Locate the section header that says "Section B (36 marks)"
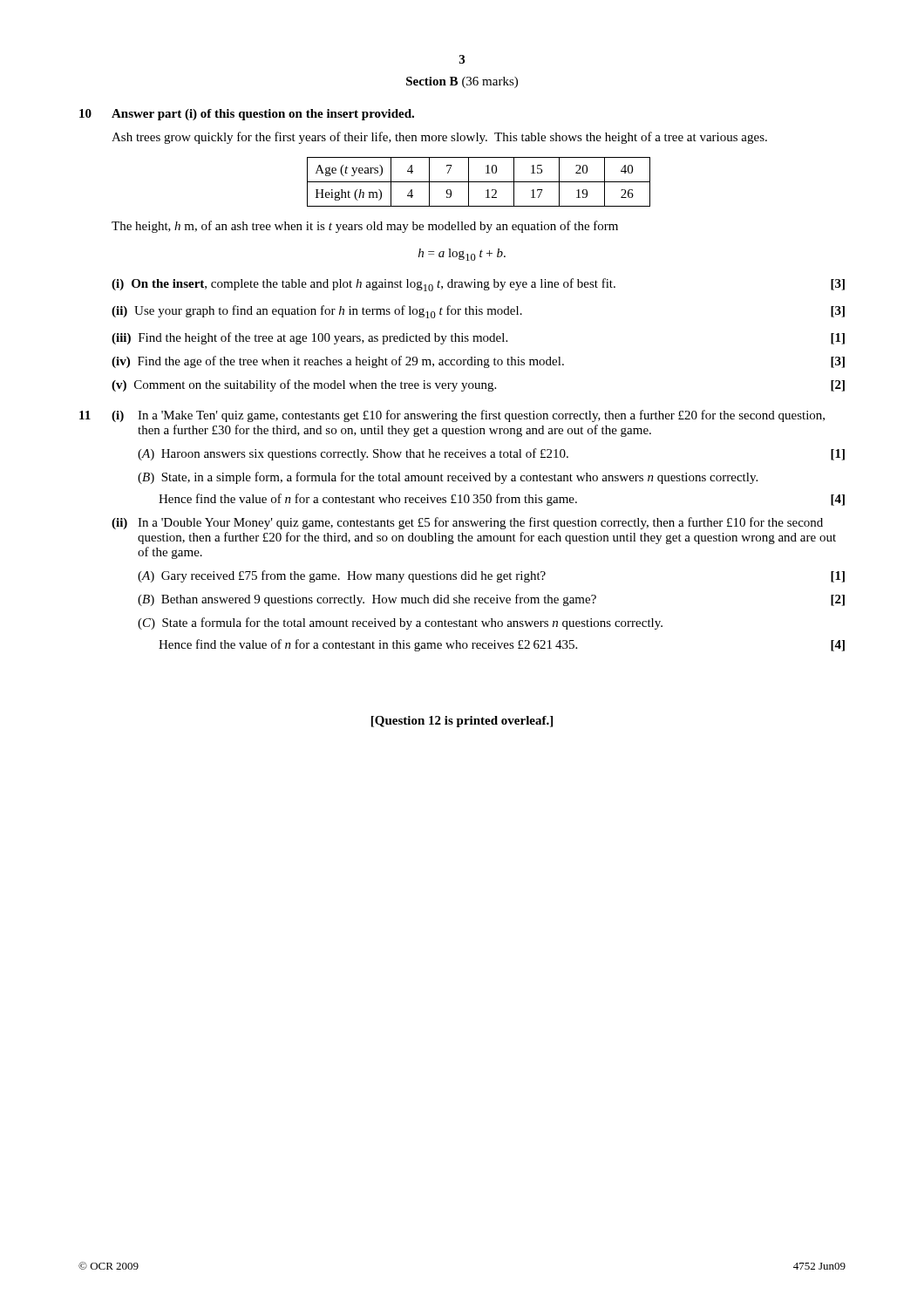This screenshot has height=1308, width=924. [462, 81]
